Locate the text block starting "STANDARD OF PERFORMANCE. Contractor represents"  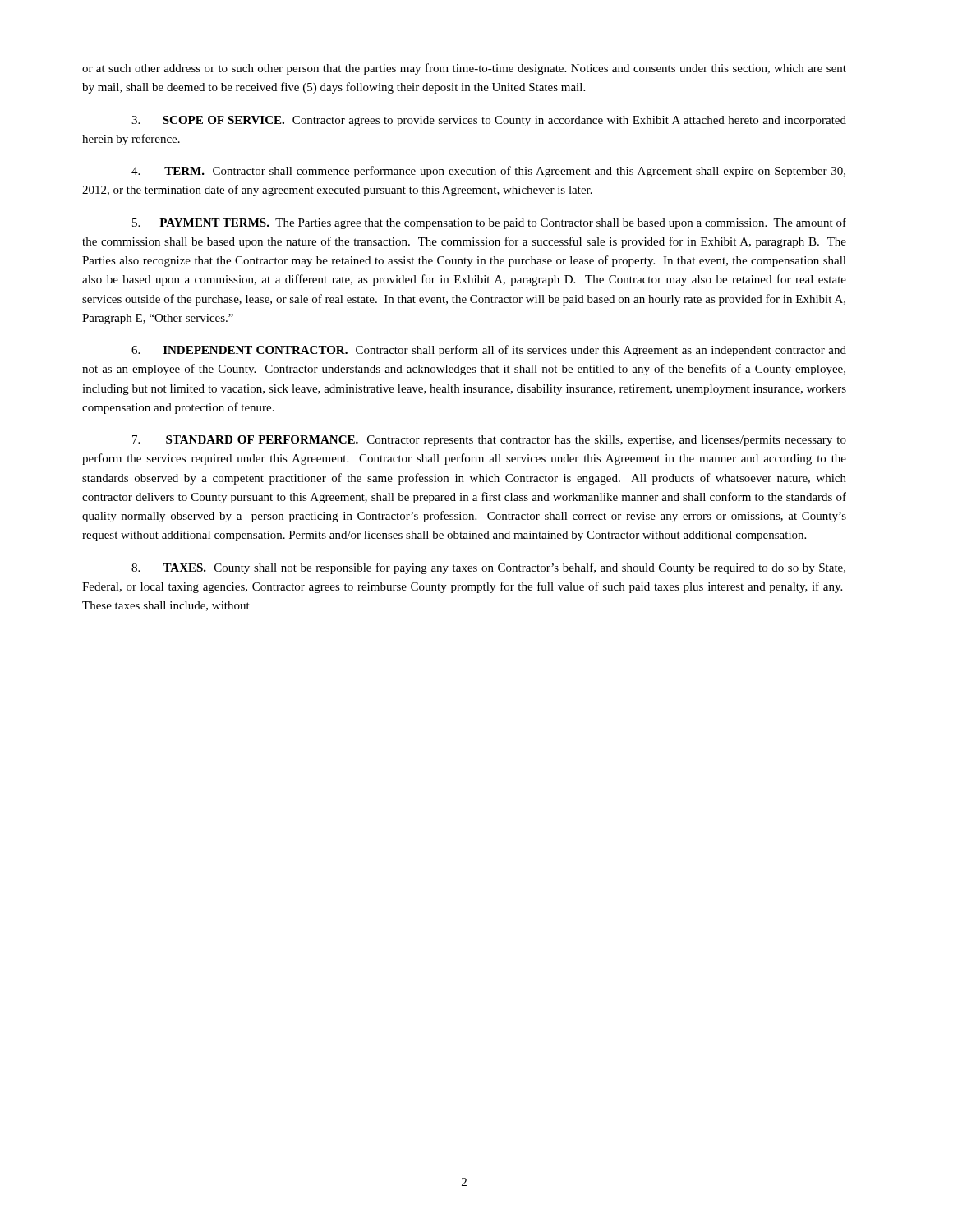point(464,487)
